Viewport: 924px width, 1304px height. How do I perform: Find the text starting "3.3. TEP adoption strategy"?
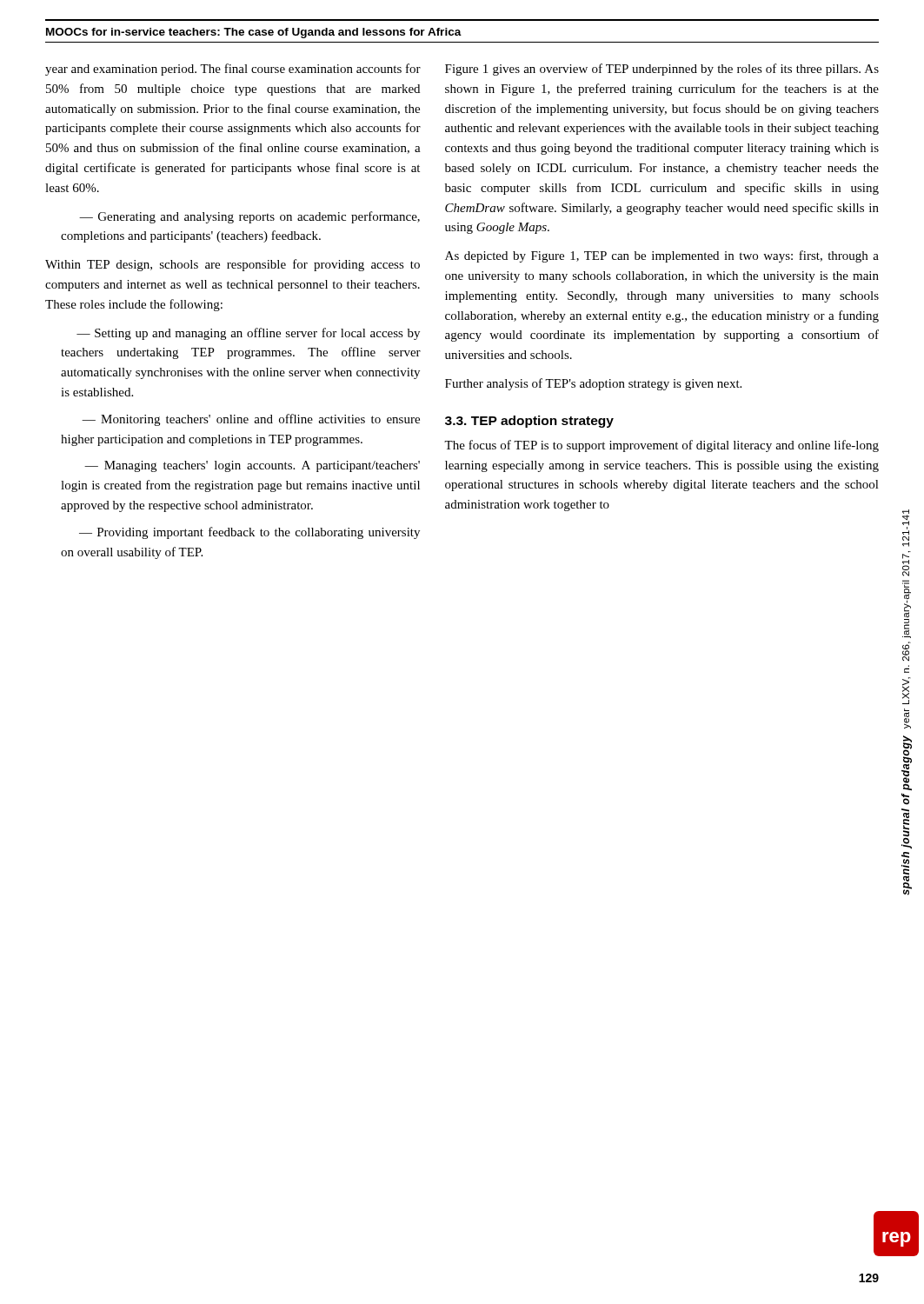(529, 420)
